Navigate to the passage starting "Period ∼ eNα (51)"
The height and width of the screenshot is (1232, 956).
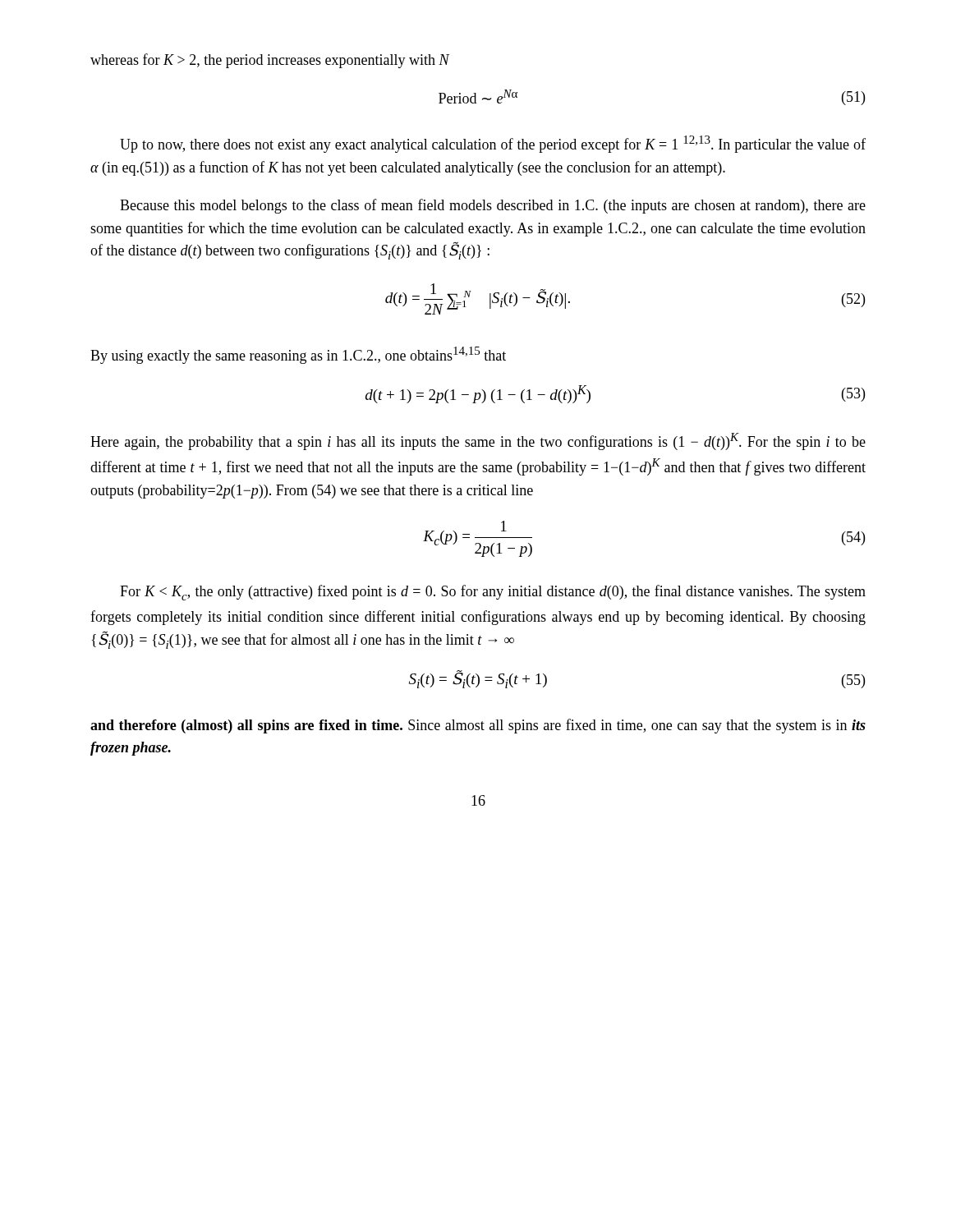tap(473, 97)
